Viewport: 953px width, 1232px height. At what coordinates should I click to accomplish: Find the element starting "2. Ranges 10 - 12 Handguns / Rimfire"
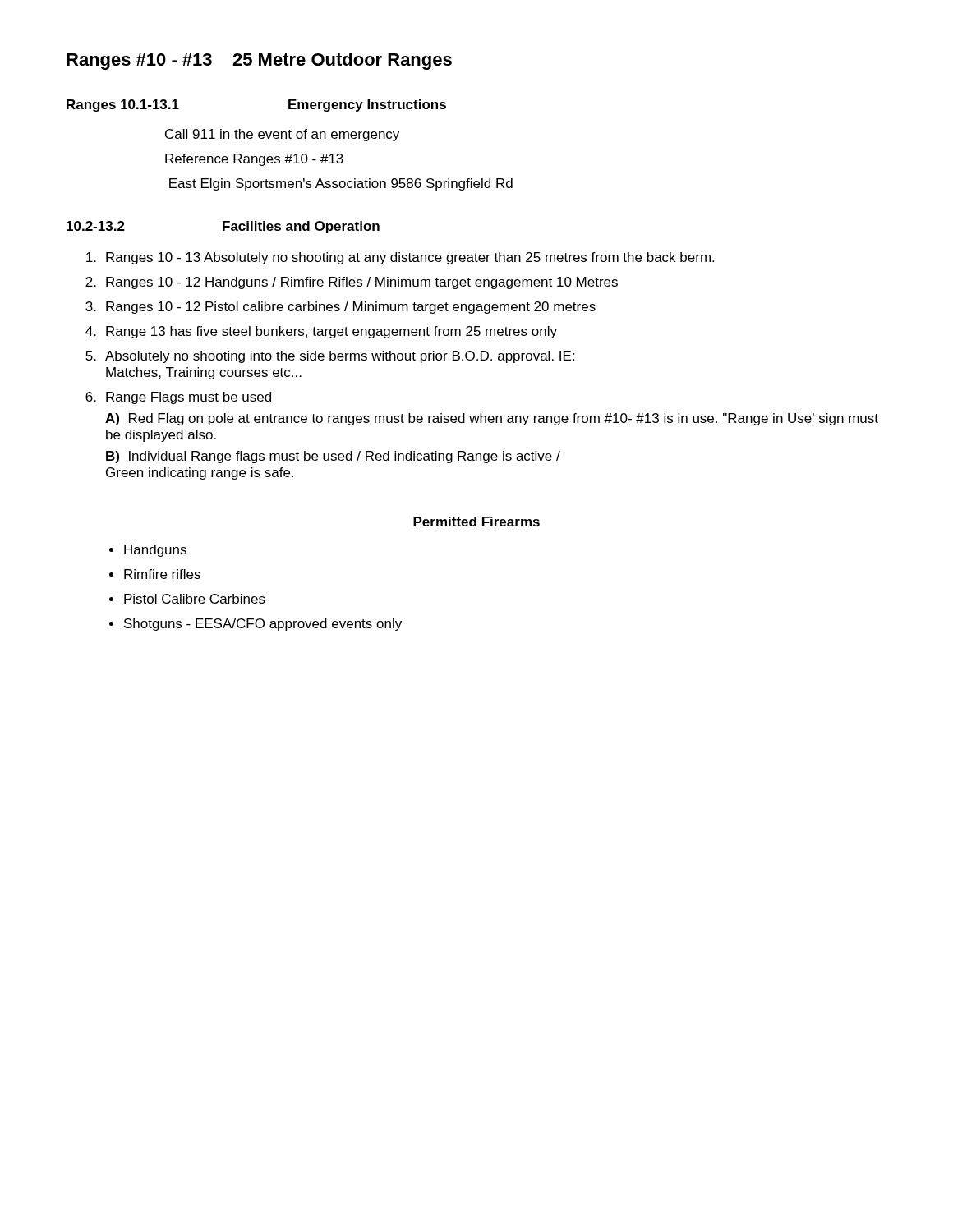tap(476, 283)
